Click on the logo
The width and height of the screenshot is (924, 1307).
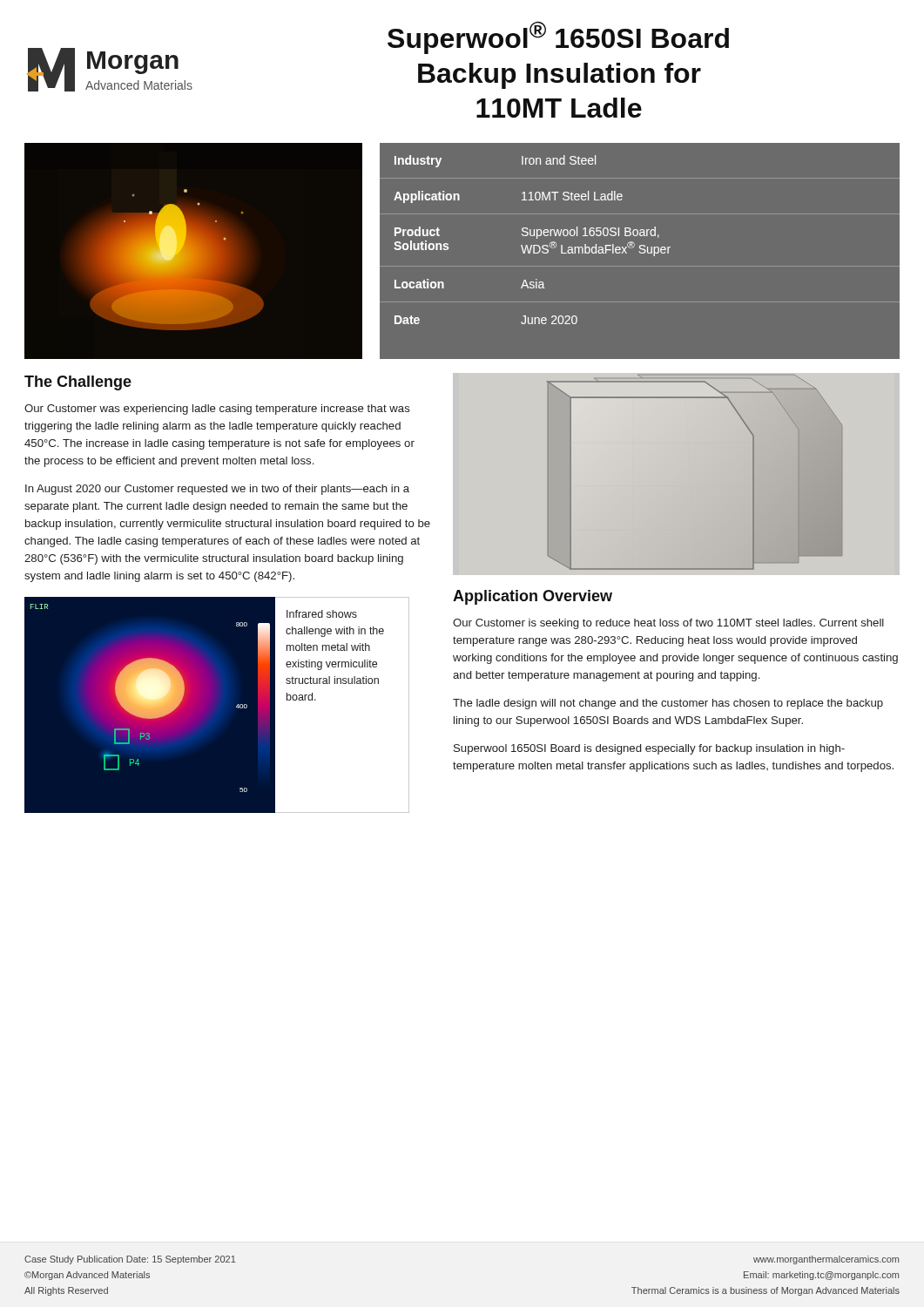(125, 70)
